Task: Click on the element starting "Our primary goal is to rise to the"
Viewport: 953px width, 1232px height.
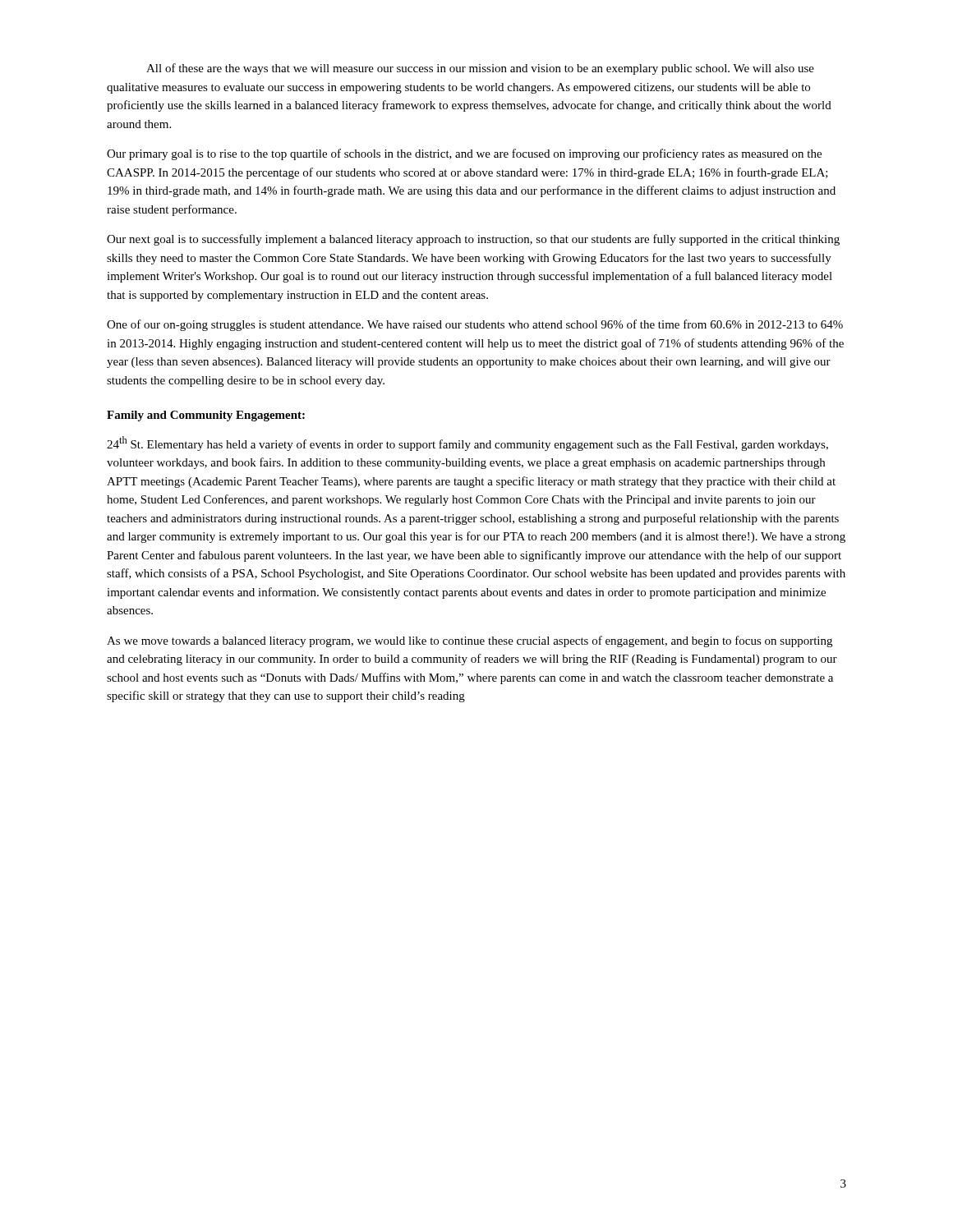Action: [471, 181]
